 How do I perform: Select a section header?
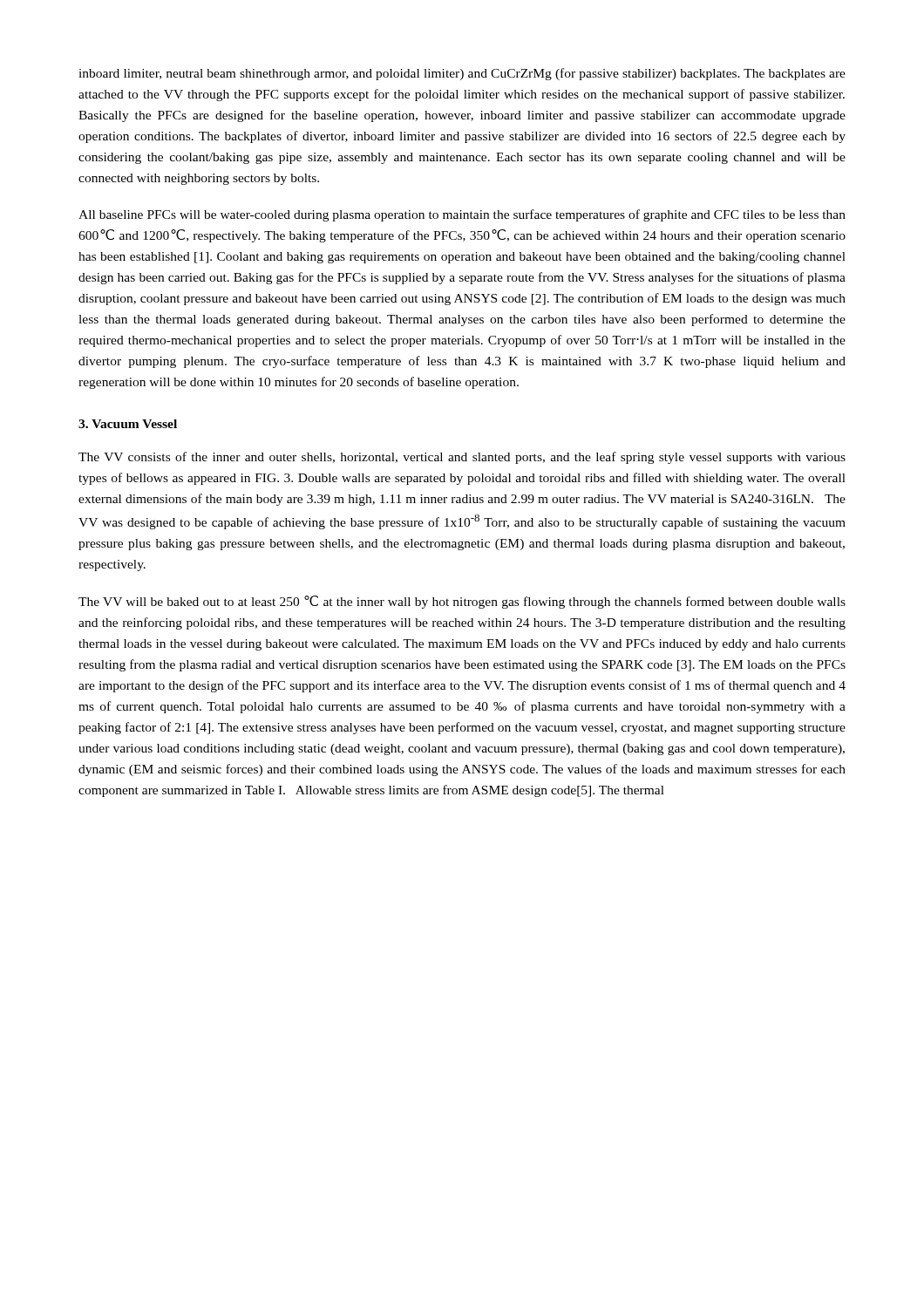tap(462, 424)
